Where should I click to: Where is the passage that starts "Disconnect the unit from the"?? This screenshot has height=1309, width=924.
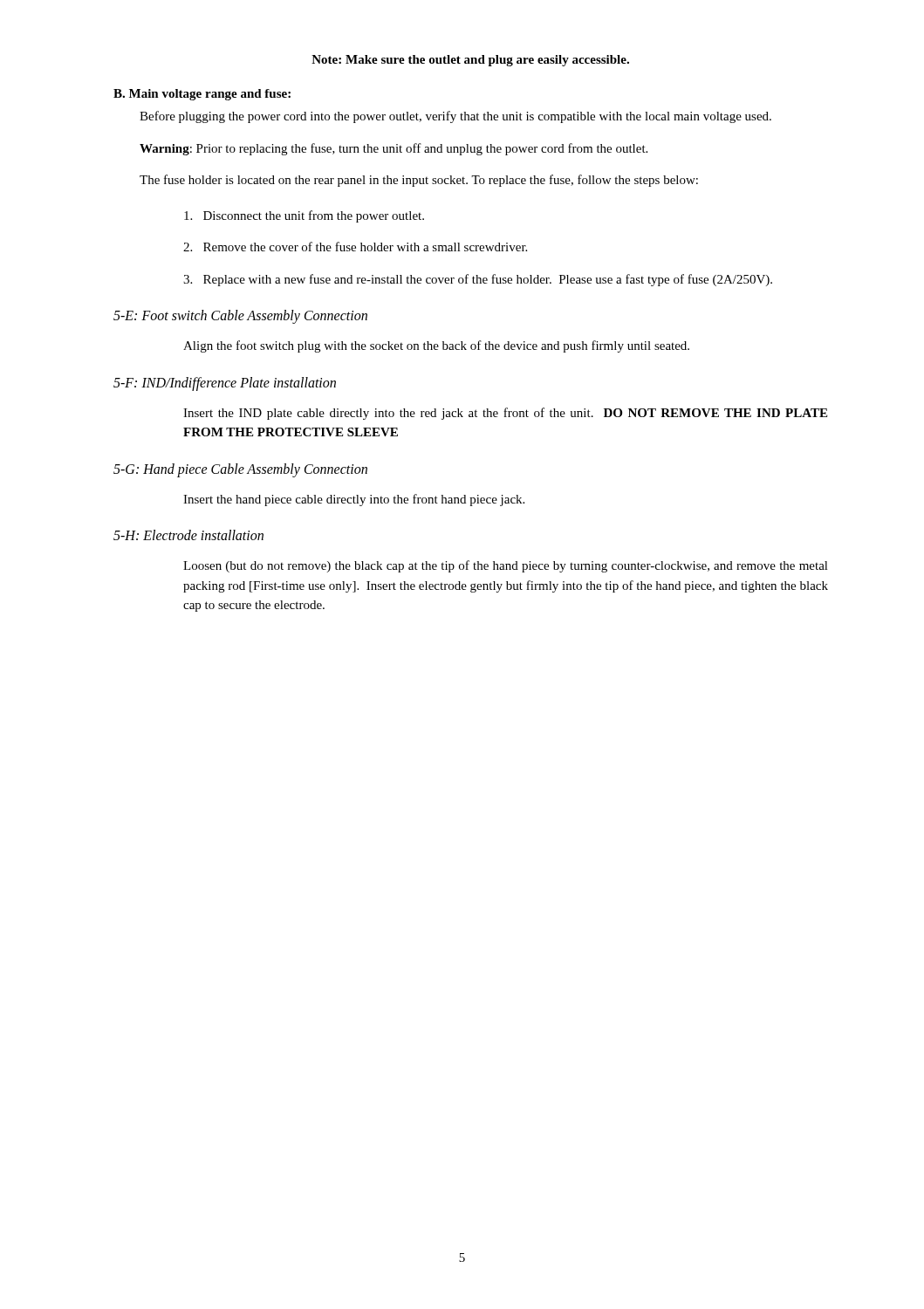pyautogui.click(x=304, y=215)
